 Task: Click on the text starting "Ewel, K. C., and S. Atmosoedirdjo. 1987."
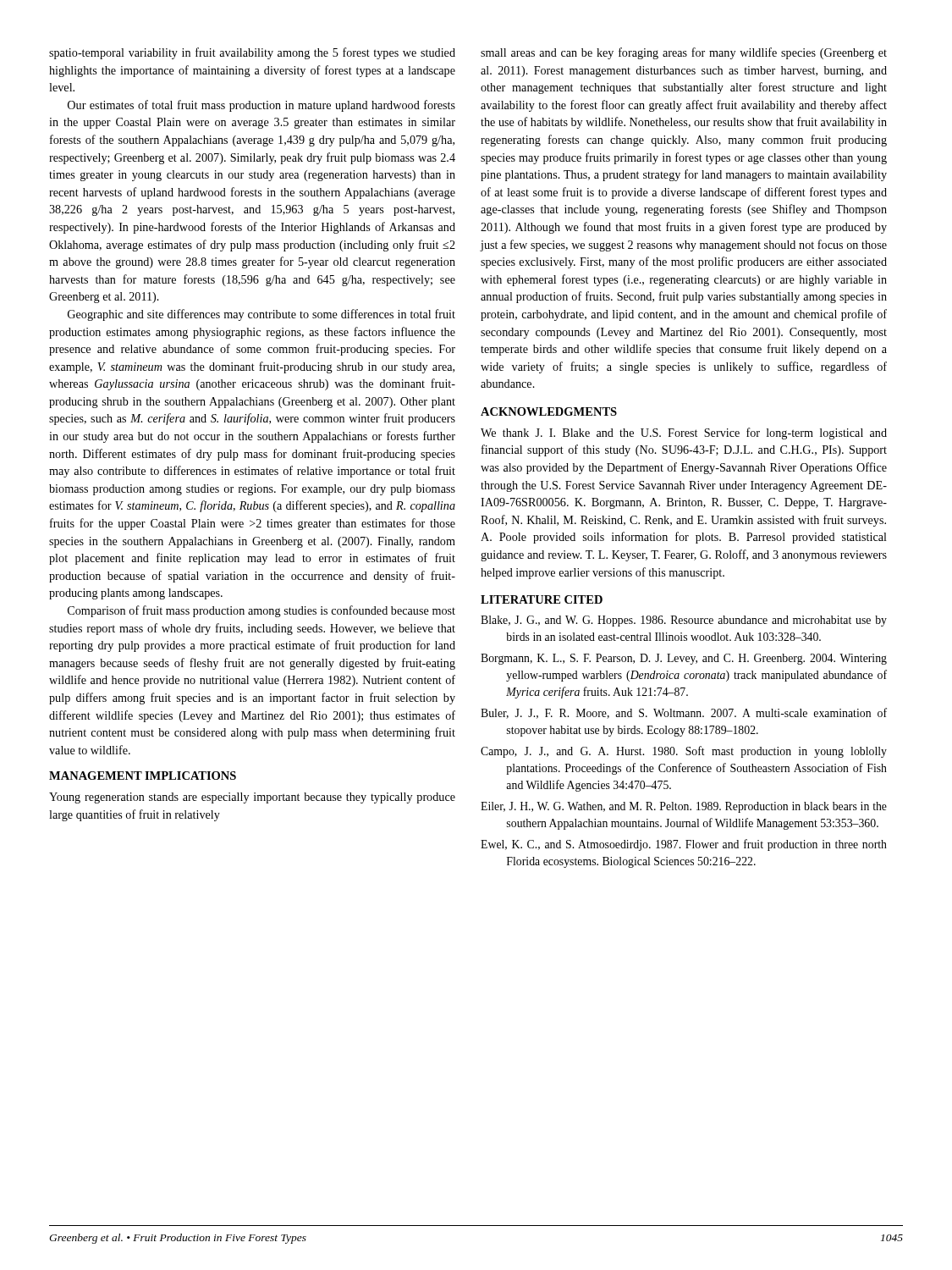coord(684,854)
